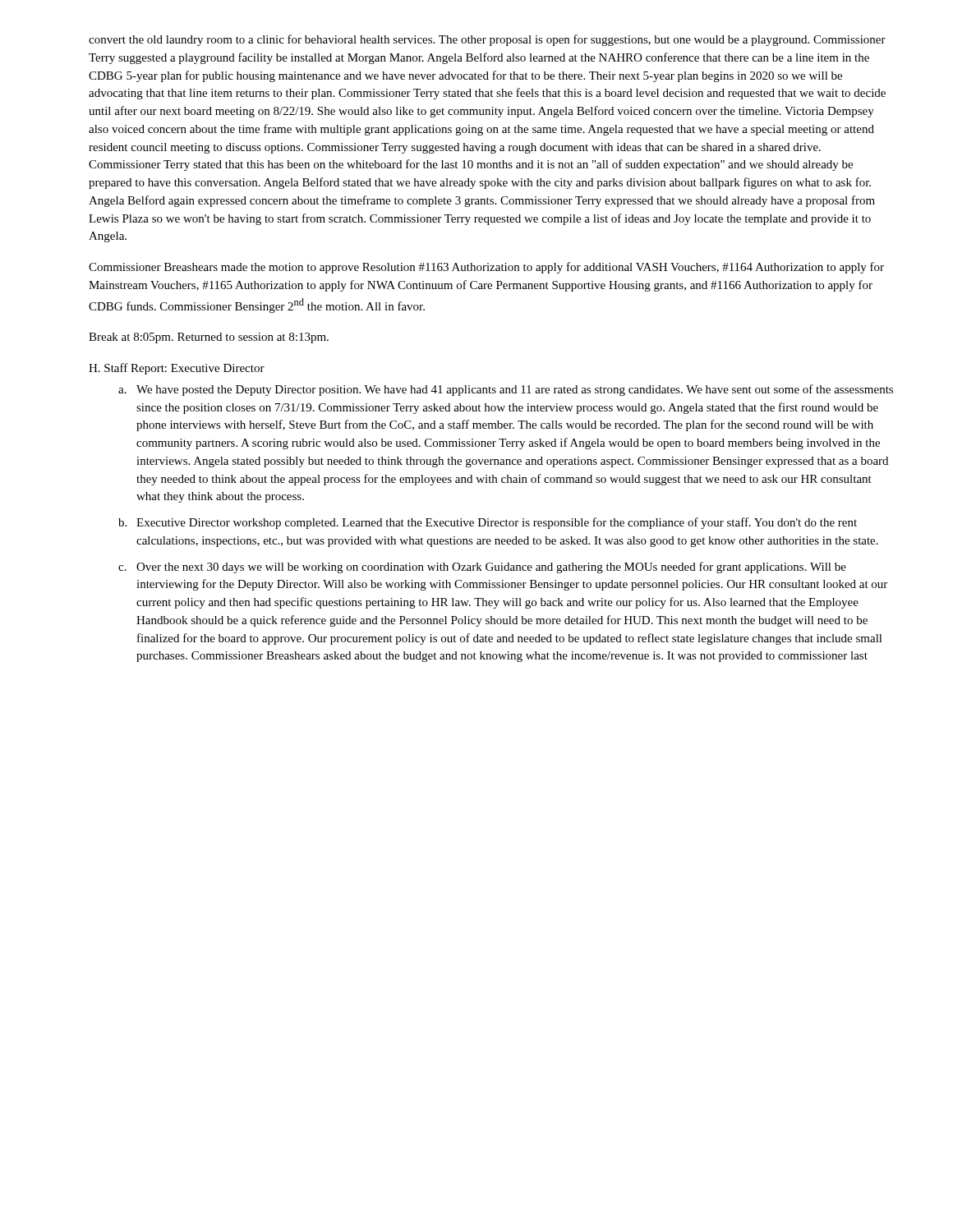Point to the block beginning "Break at 8:05pm. Returned"
This screenshot has width=953, height=1232.
(x=209, y=337)
